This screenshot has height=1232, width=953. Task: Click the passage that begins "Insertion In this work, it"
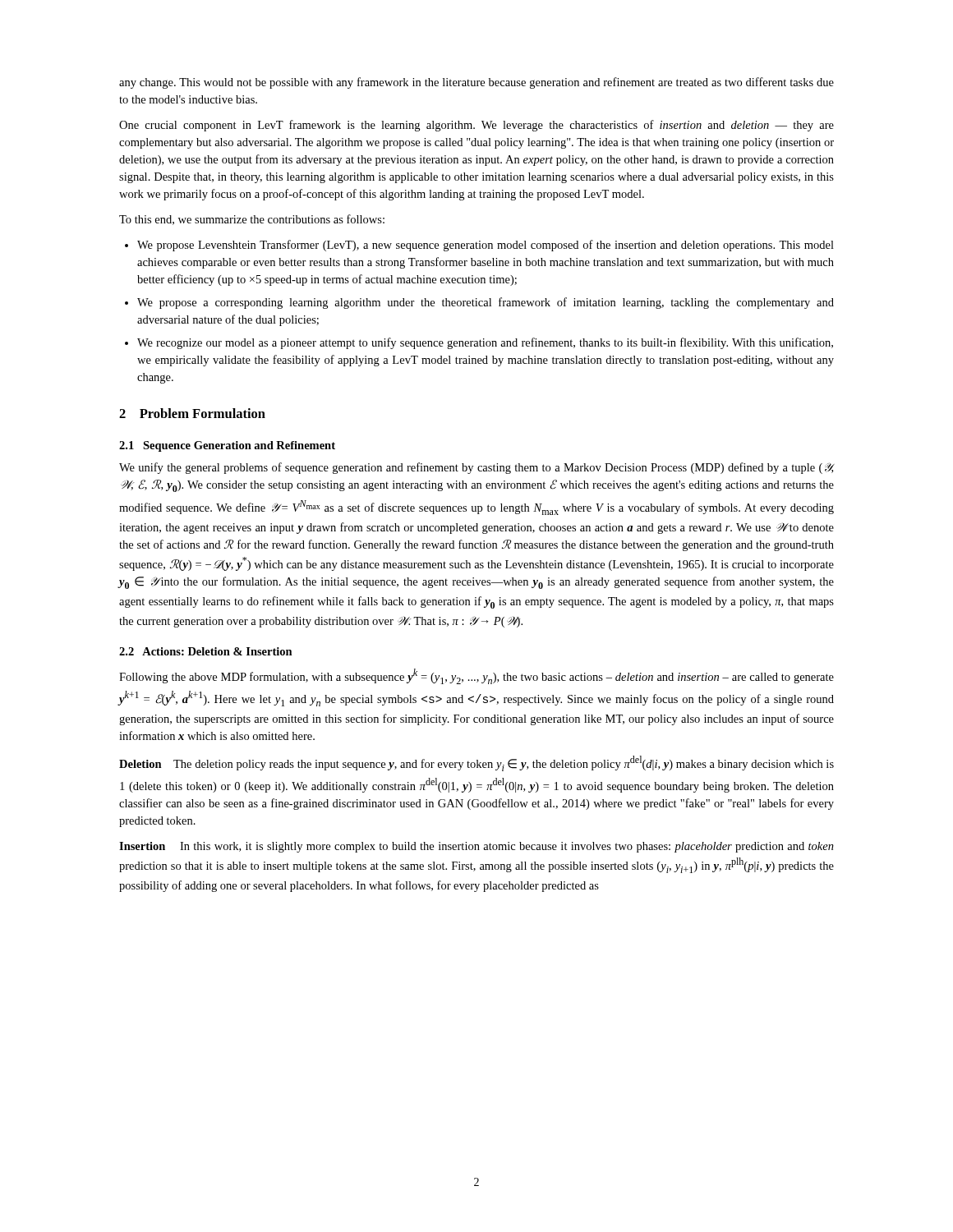(x=476, y=866)
